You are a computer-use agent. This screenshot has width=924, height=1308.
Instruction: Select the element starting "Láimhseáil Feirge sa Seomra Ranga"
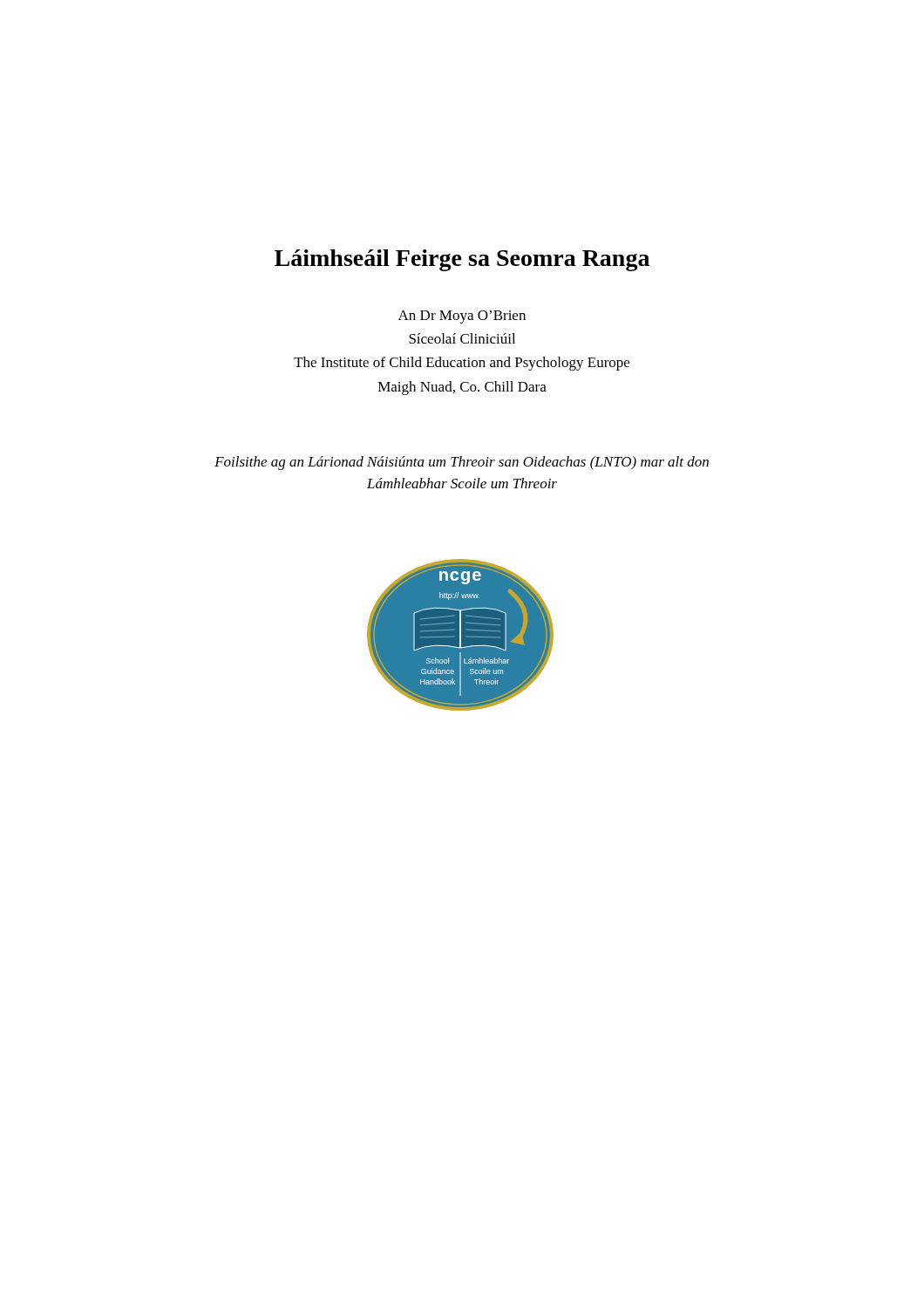(x=462, y=258)
